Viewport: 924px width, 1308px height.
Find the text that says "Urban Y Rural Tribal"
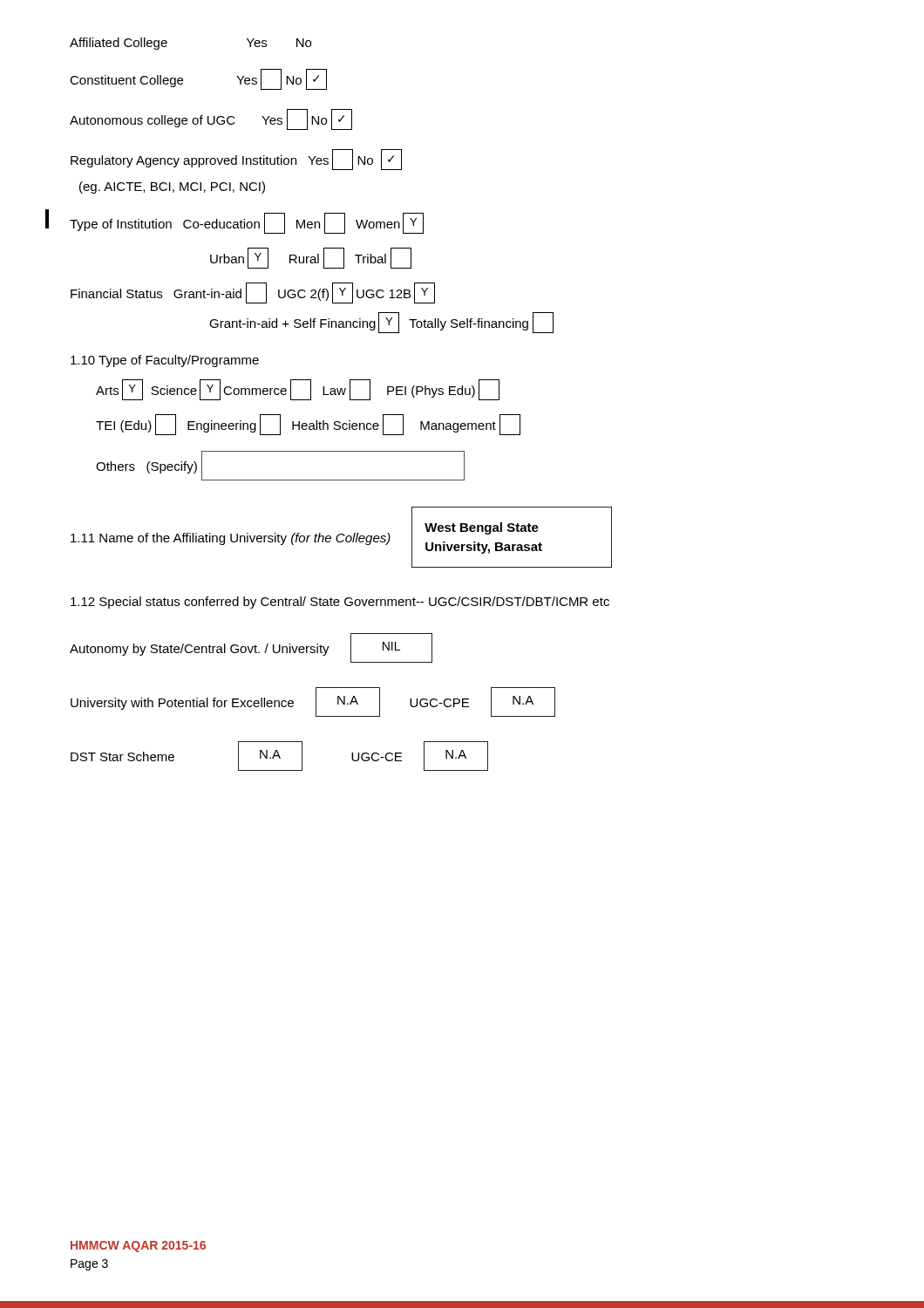310,258
